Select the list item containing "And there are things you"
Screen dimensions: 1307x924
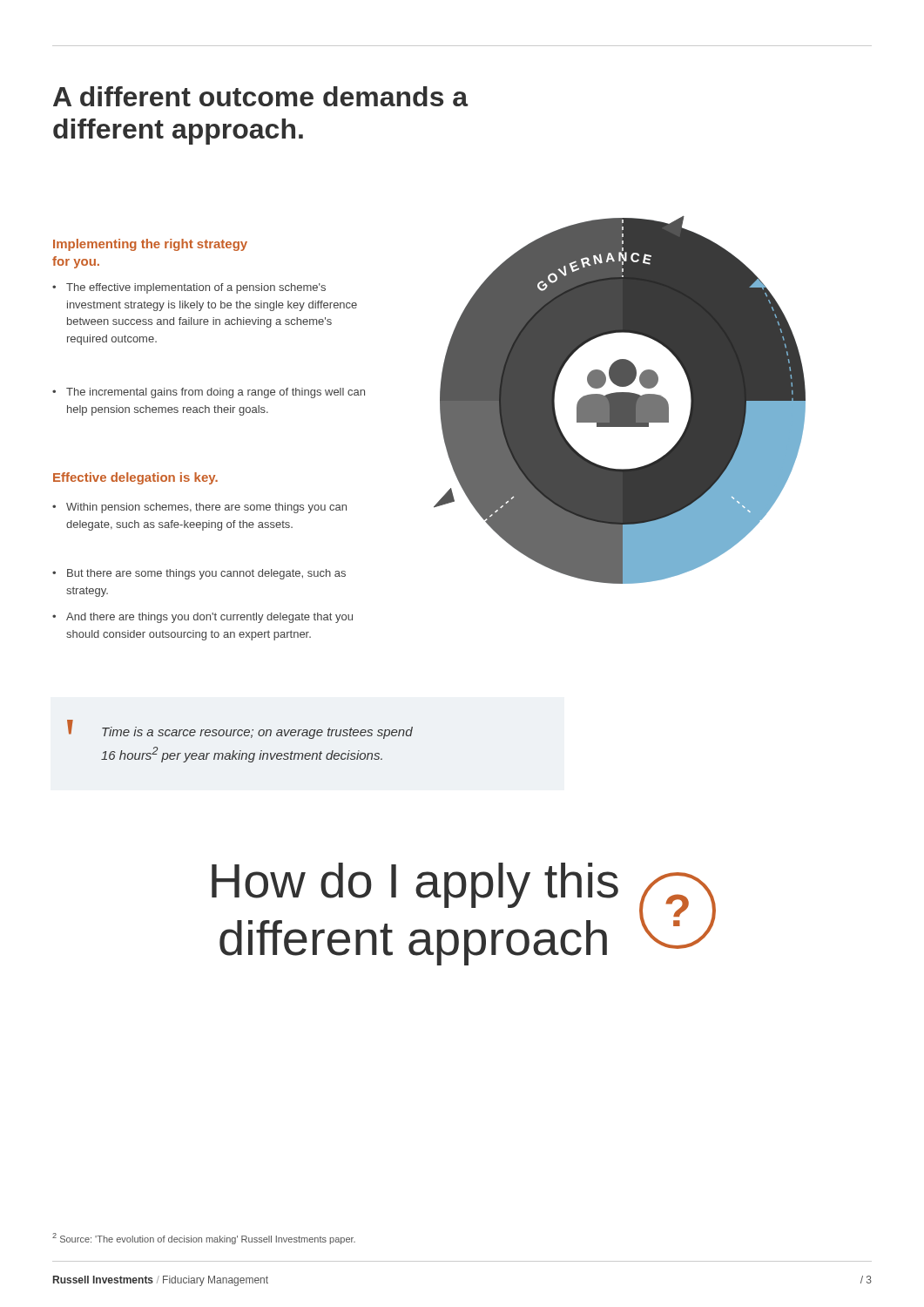click(x=213, y=625)
